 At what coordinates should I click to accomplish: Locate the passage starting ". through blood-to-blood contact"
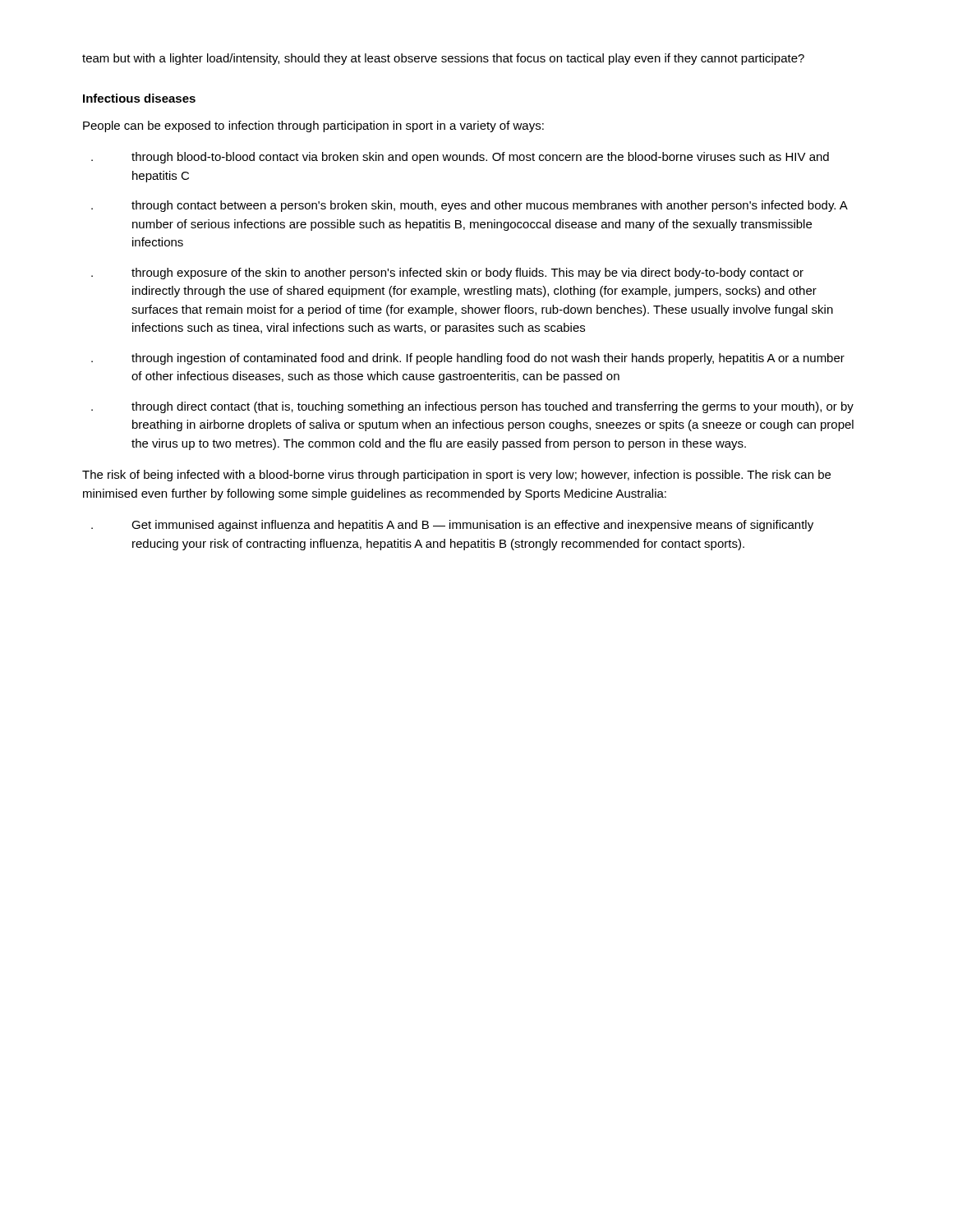tap(468, 166)
